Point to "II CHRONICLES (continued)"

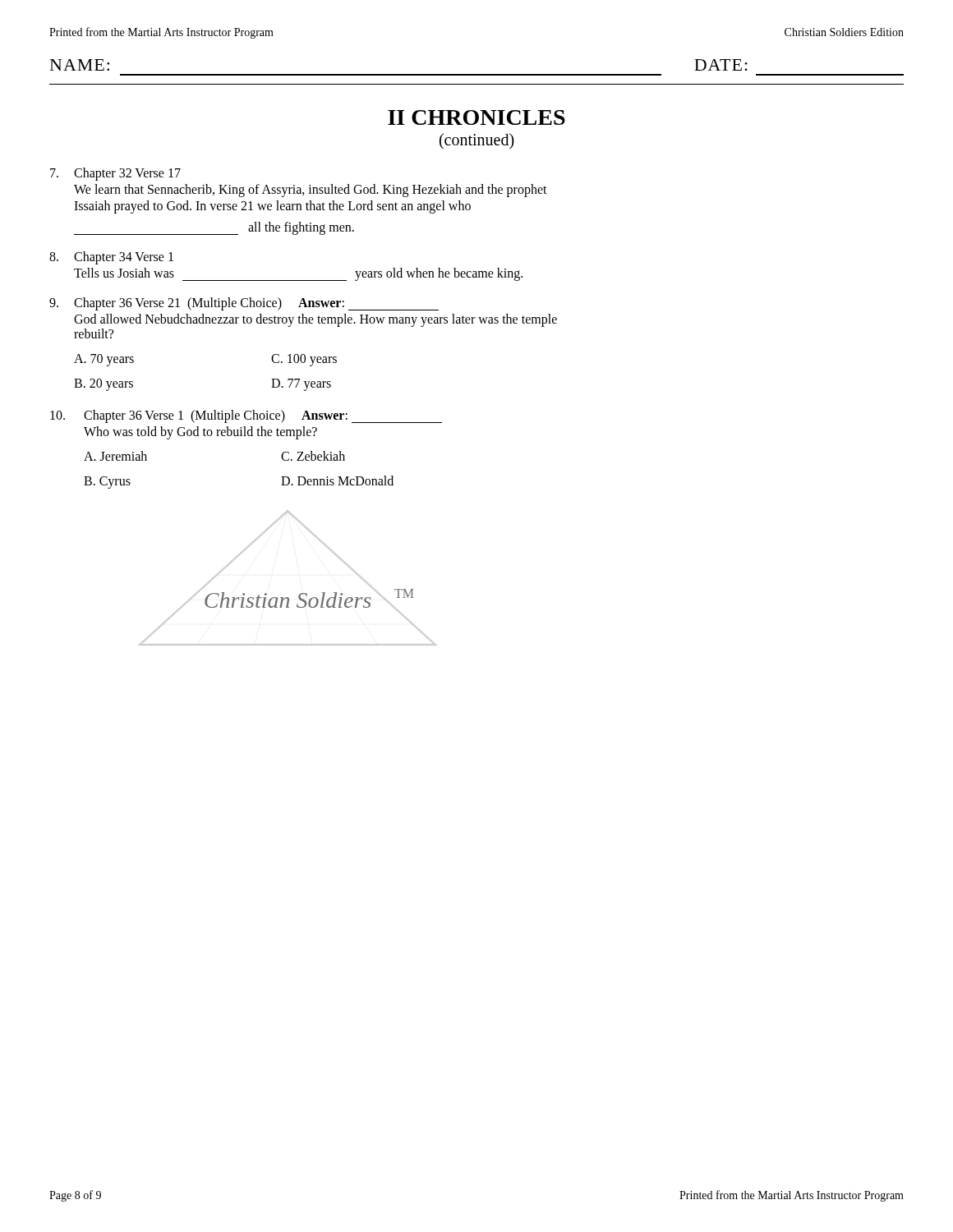point(476,127)
